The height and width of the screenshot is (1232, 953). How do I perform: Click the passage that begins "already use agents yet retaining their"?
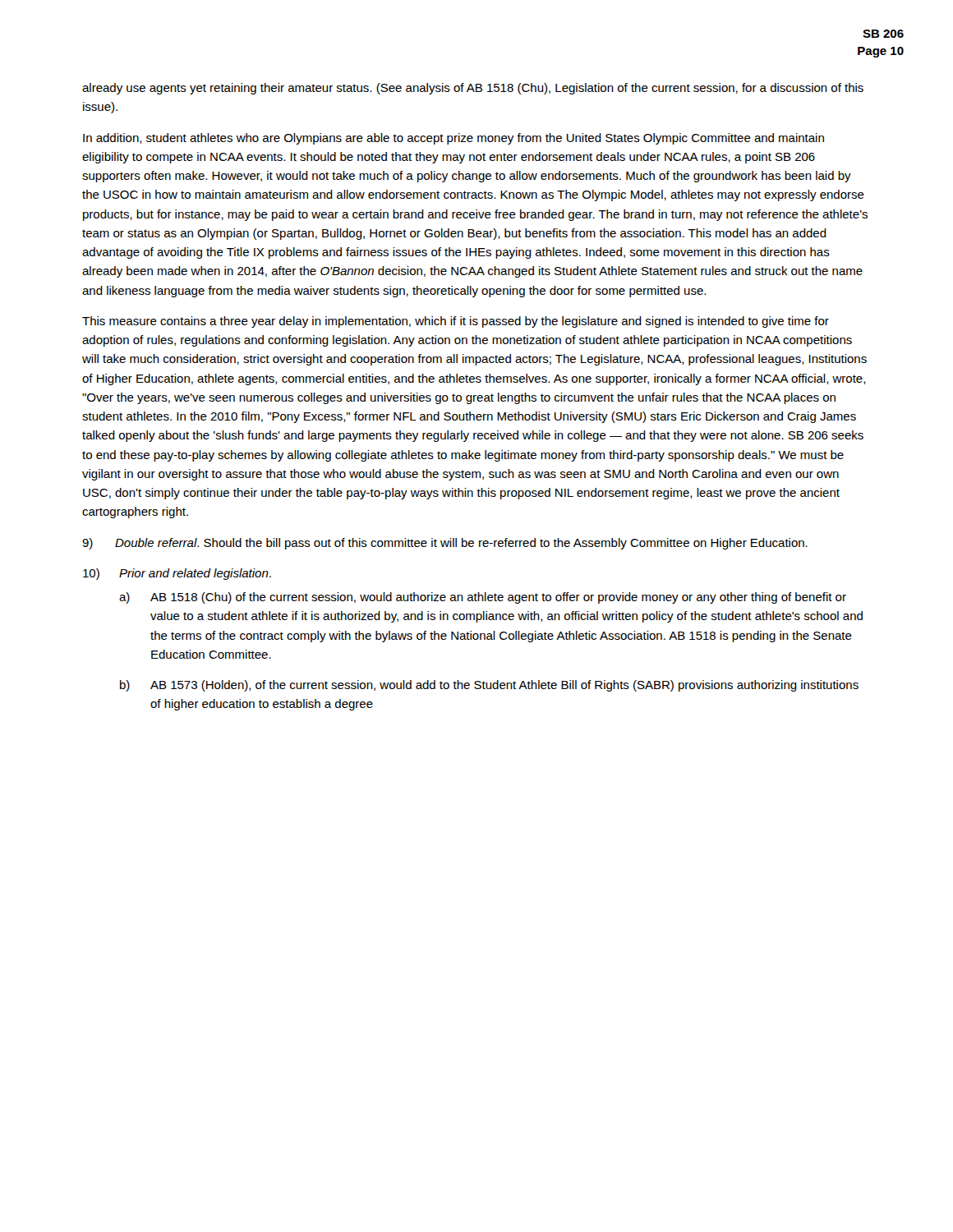coord(473,97)
